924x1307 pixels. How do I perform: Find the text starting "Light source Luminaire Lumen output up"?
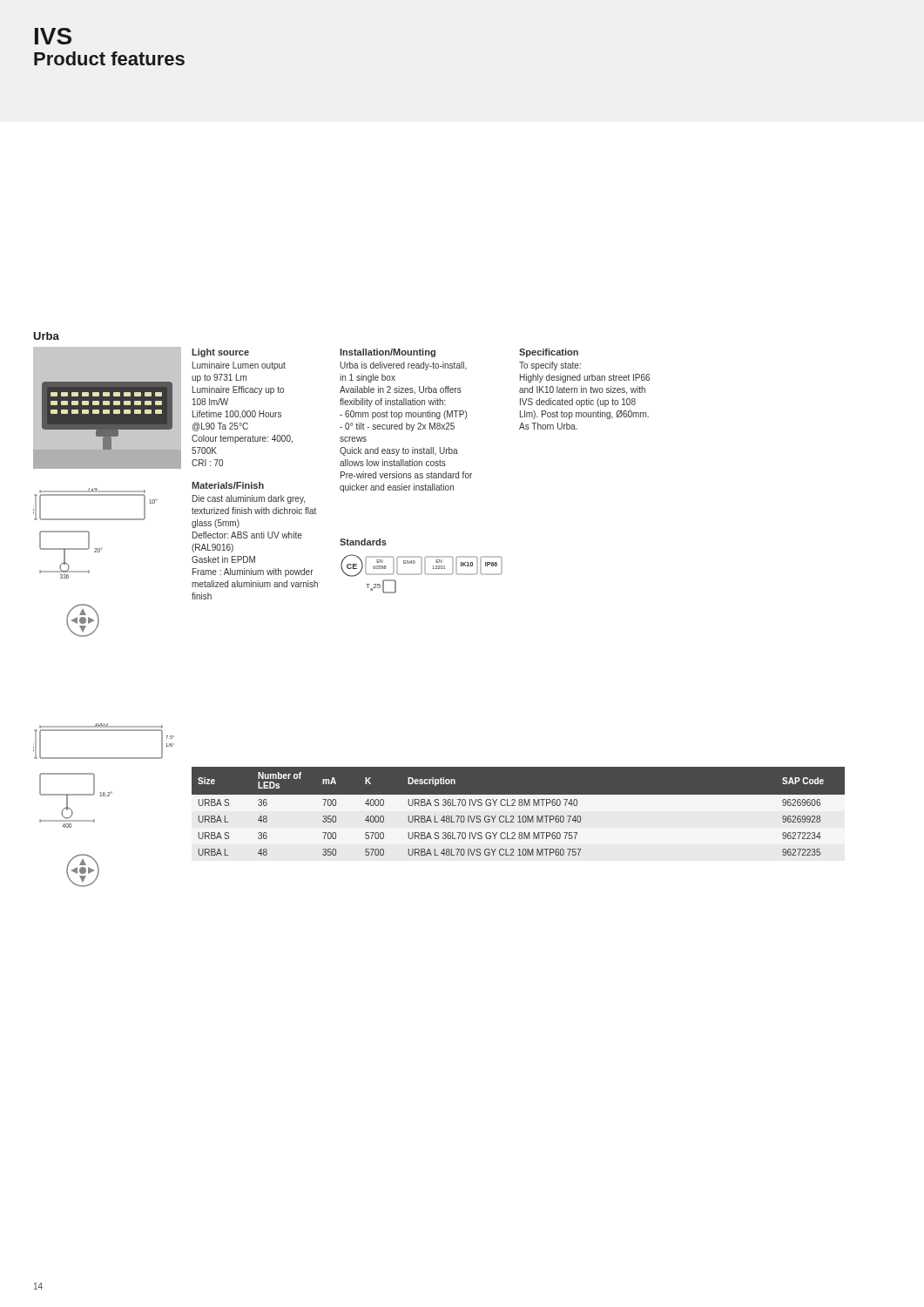(261, 475)
